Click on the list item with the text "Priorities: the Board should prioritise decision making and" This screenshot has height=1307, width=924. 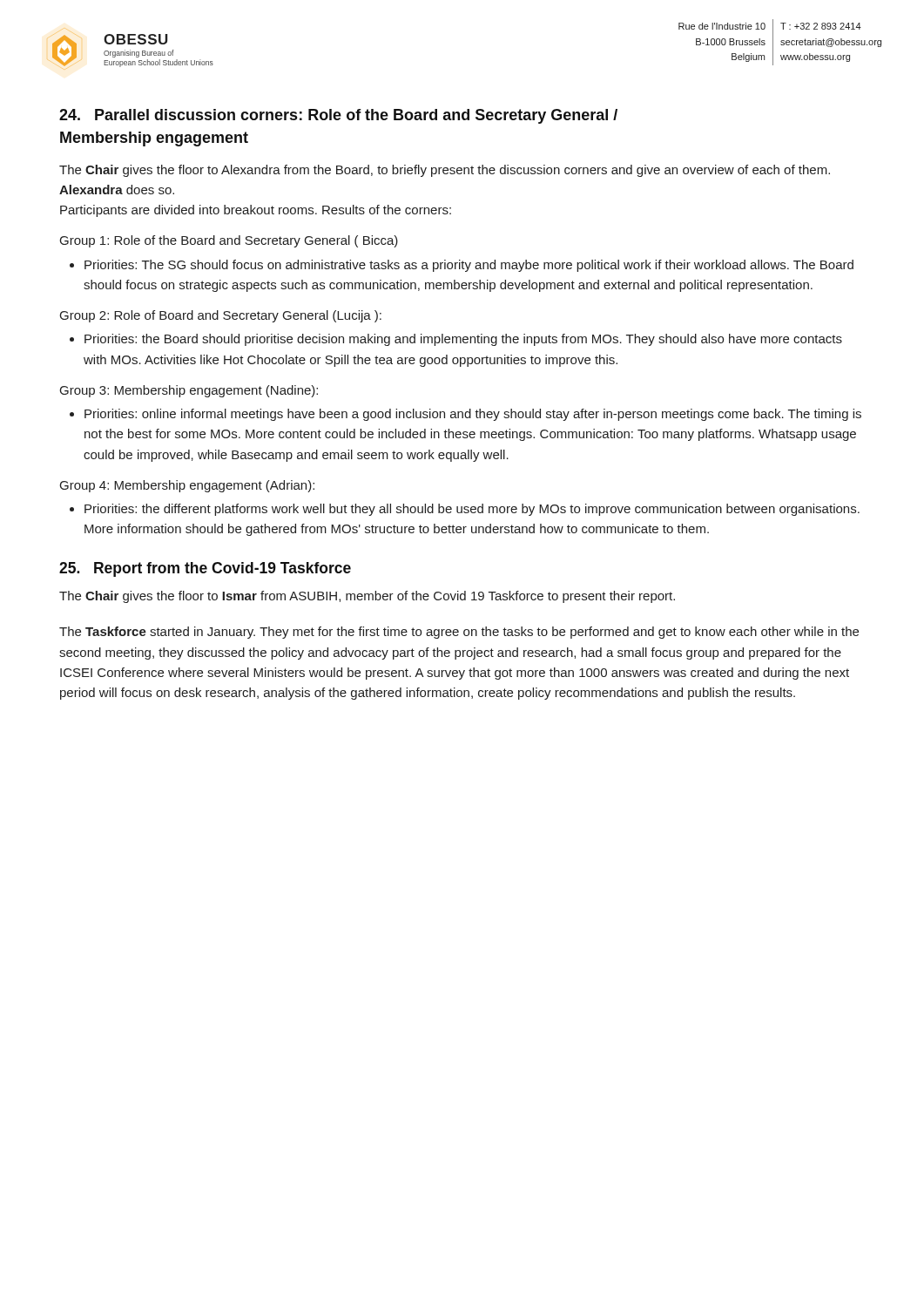[463, 349]
